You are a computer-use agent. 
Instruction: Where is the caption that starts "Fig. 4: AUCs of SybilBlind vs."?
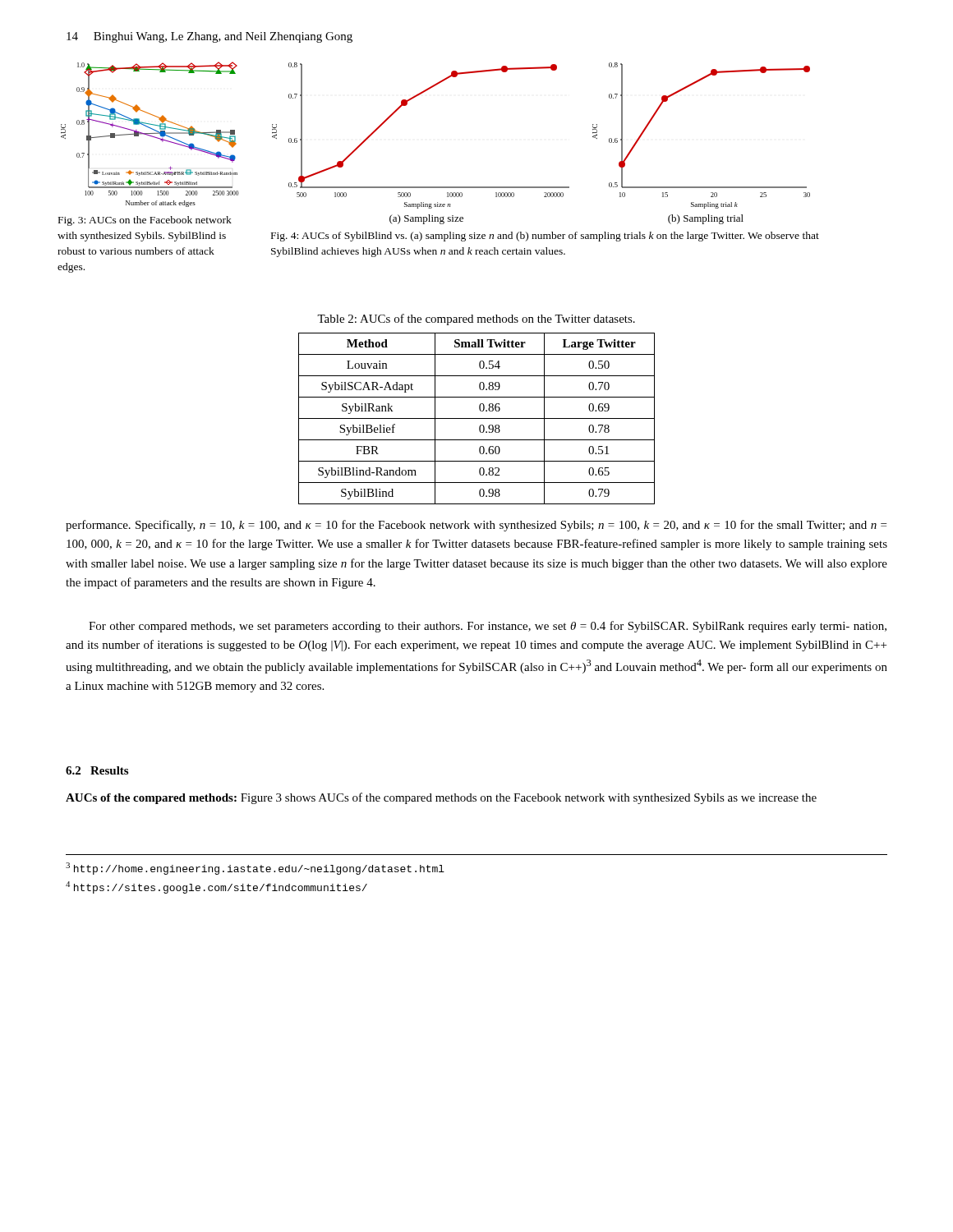click(545, 243)
